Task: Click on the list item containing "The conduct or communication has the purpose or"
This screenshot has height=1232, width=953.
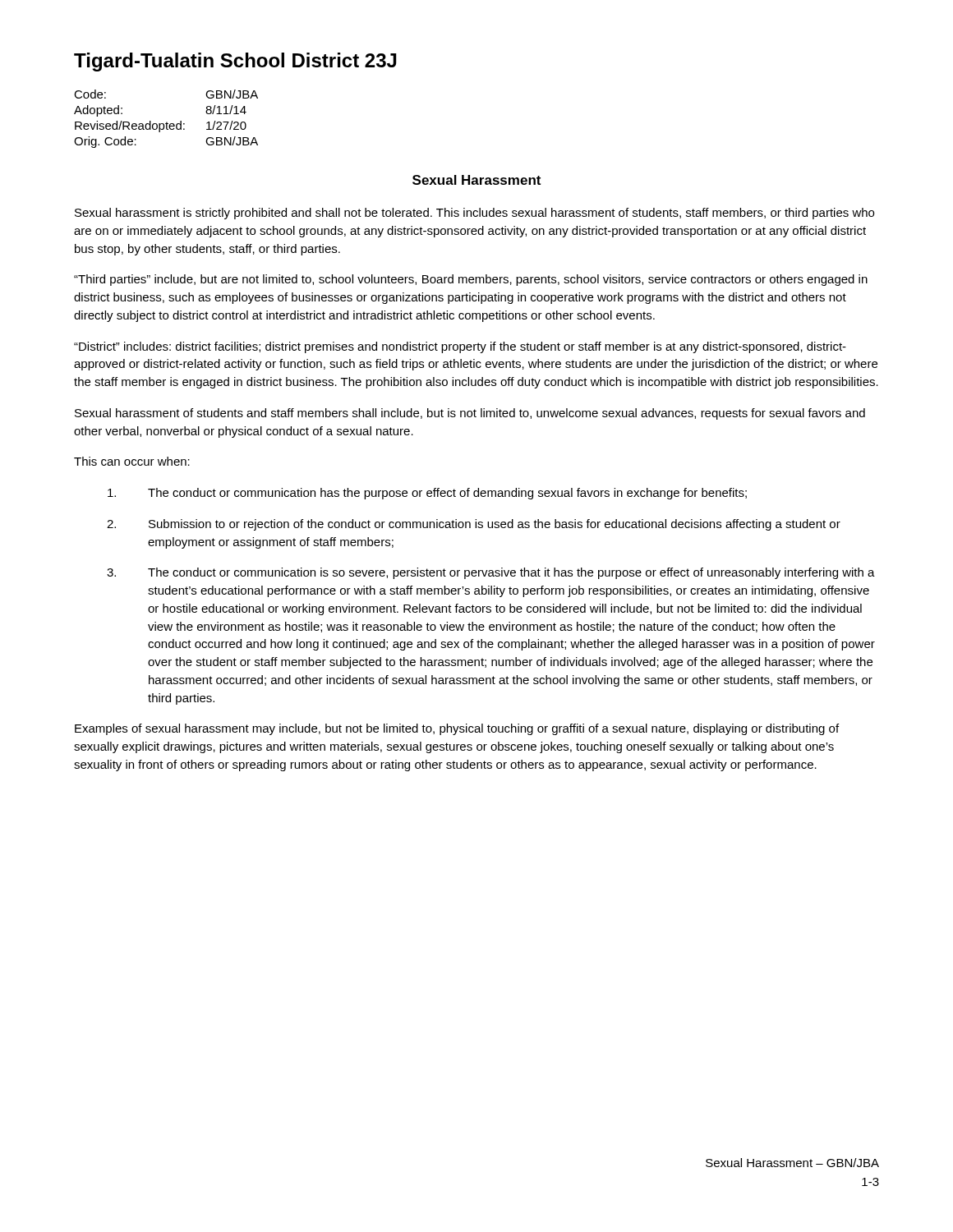Action: (476, 493)
